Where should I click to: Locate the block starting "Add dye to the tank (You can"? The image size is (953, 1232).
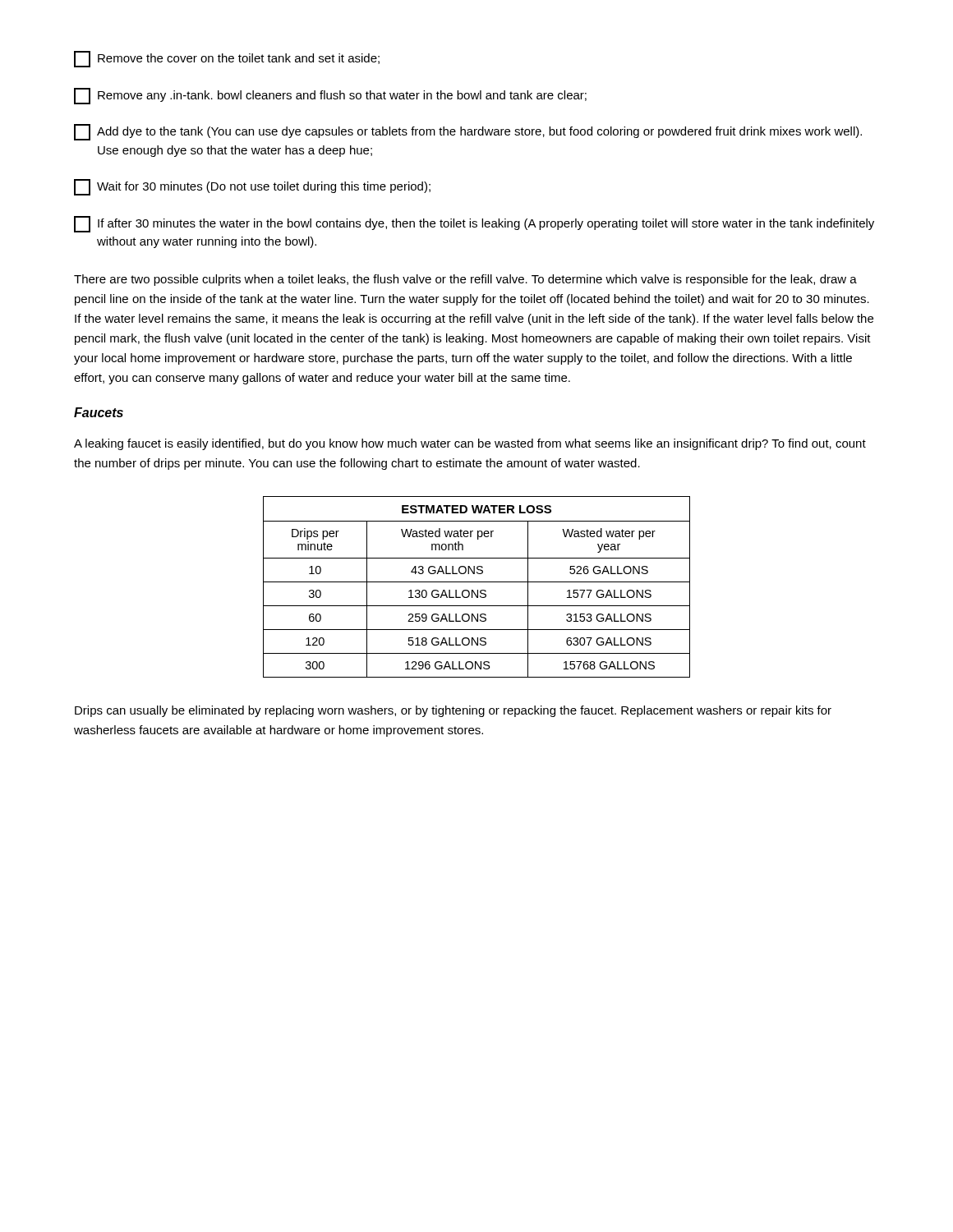pos(476,141)
